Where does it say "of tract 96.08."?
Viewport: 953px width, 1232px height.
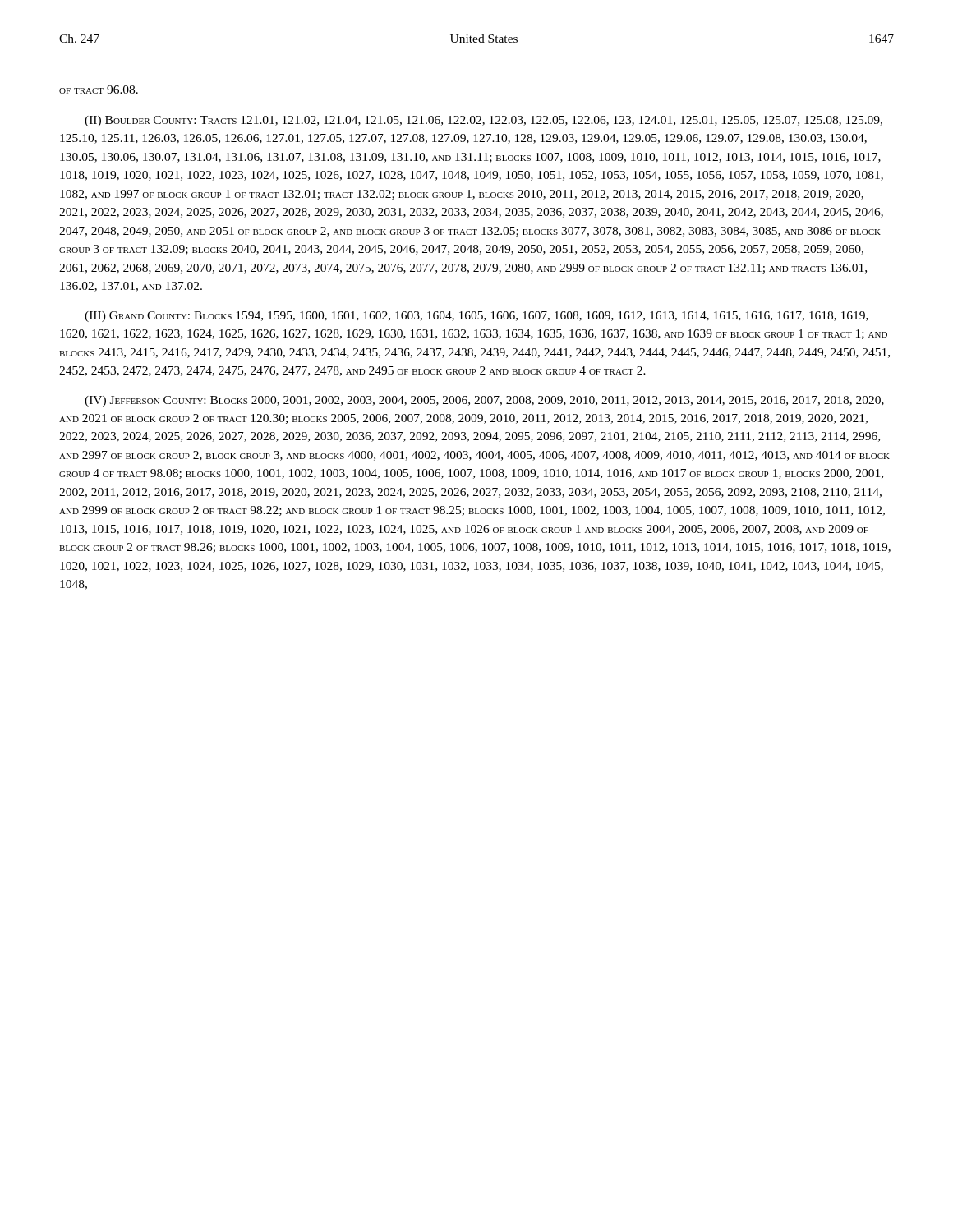point(99,90)
